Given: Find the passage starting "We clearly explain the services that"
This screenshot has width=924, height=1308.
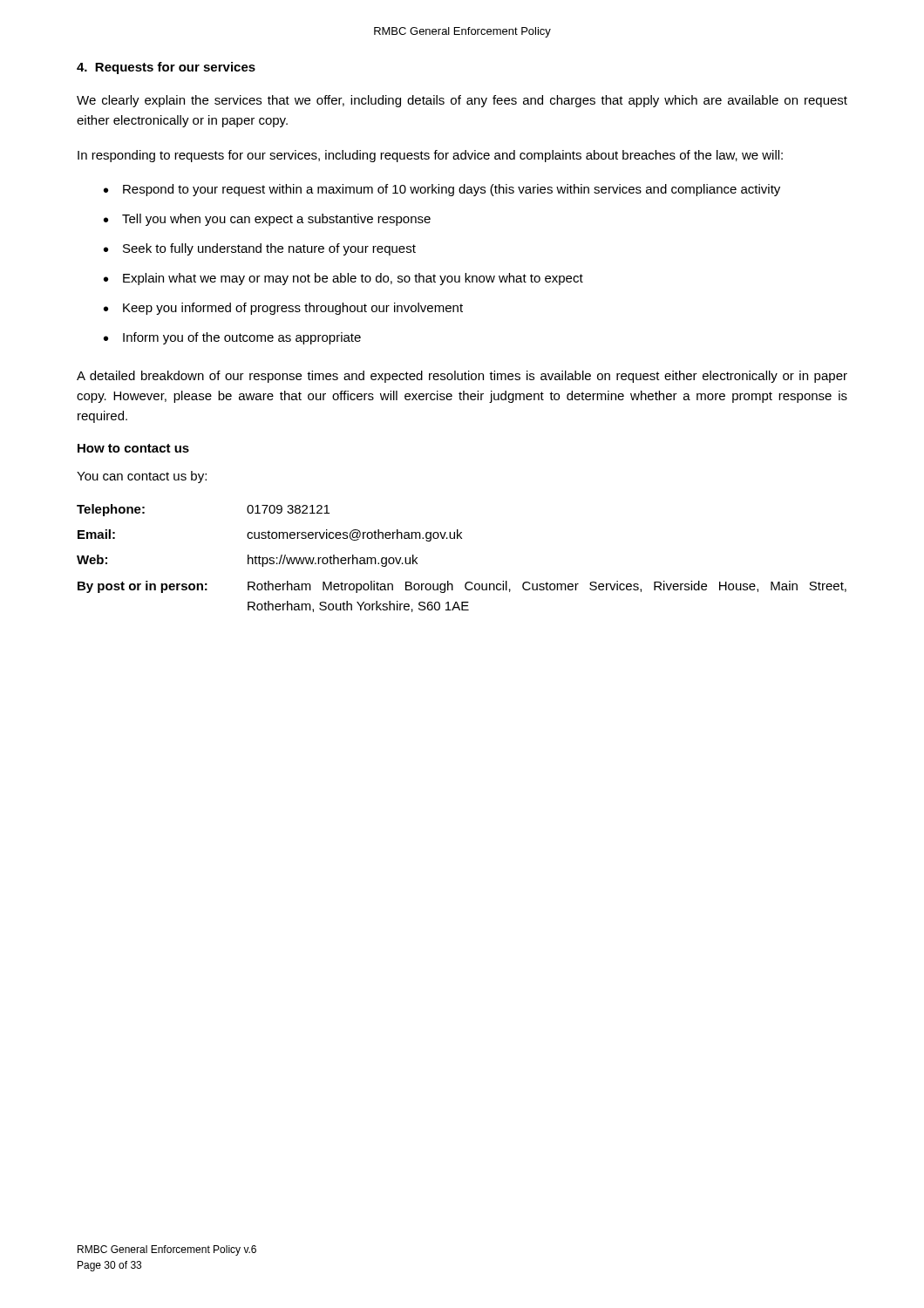Looking at the screenshot, I should click(x=462, y=110).
